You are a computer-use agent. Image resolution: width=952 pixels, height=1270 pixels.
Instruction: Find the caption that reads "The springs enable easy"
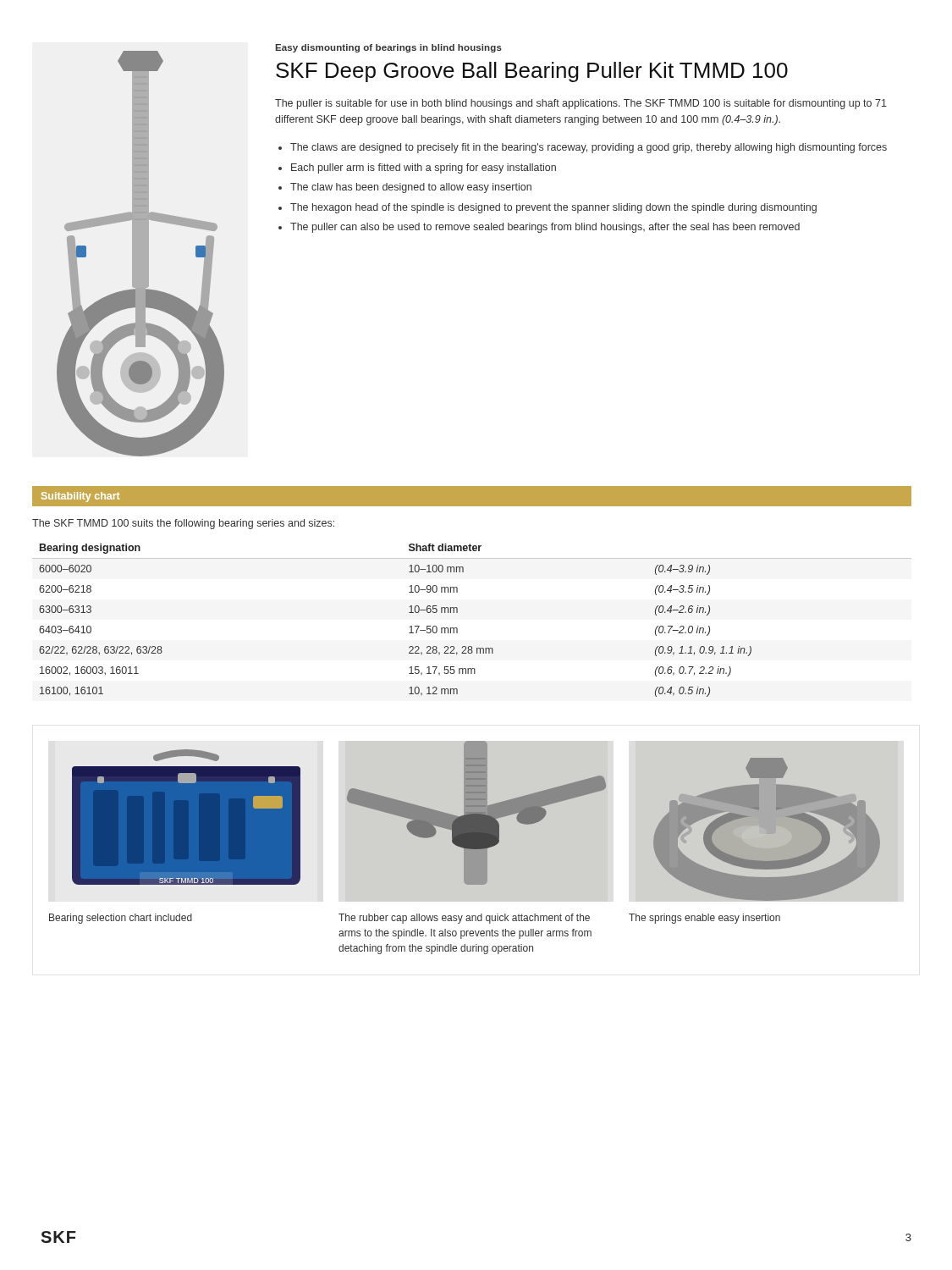[705, 917]
